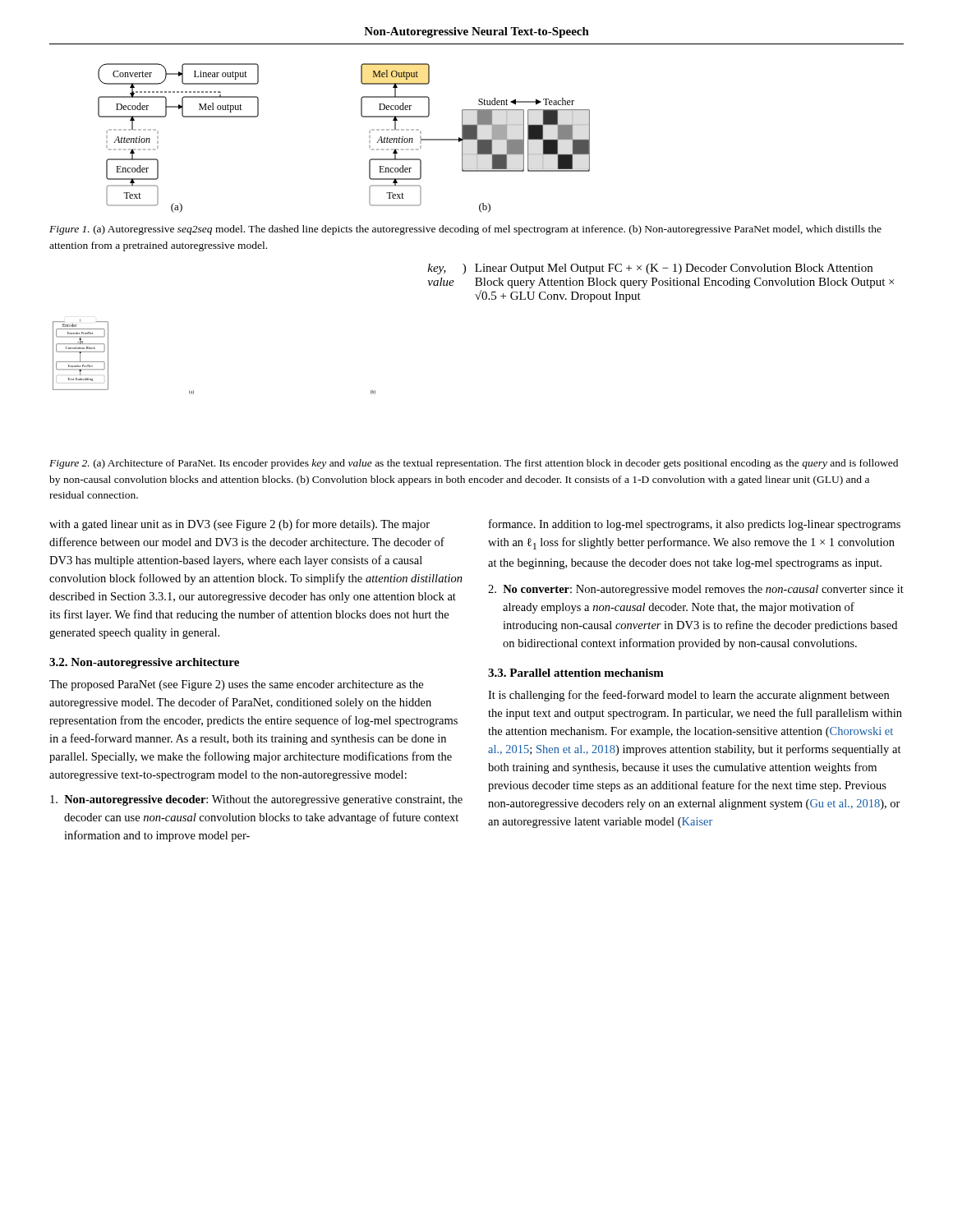Navigate to the block starting "3.3. Parallel attention mechanism"

(x=576, y=673)
